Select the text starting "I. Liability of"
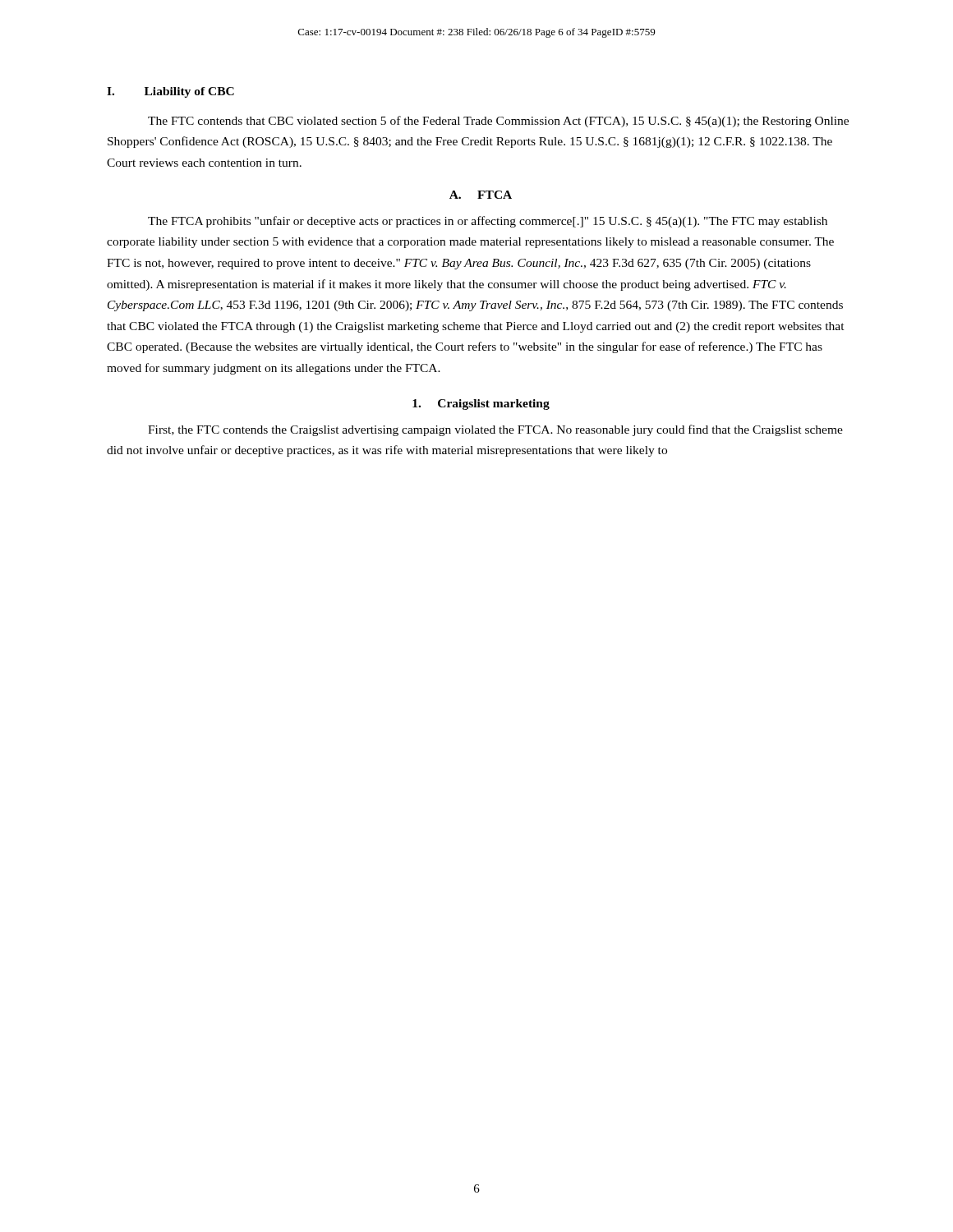 click(x=171, y=91)
